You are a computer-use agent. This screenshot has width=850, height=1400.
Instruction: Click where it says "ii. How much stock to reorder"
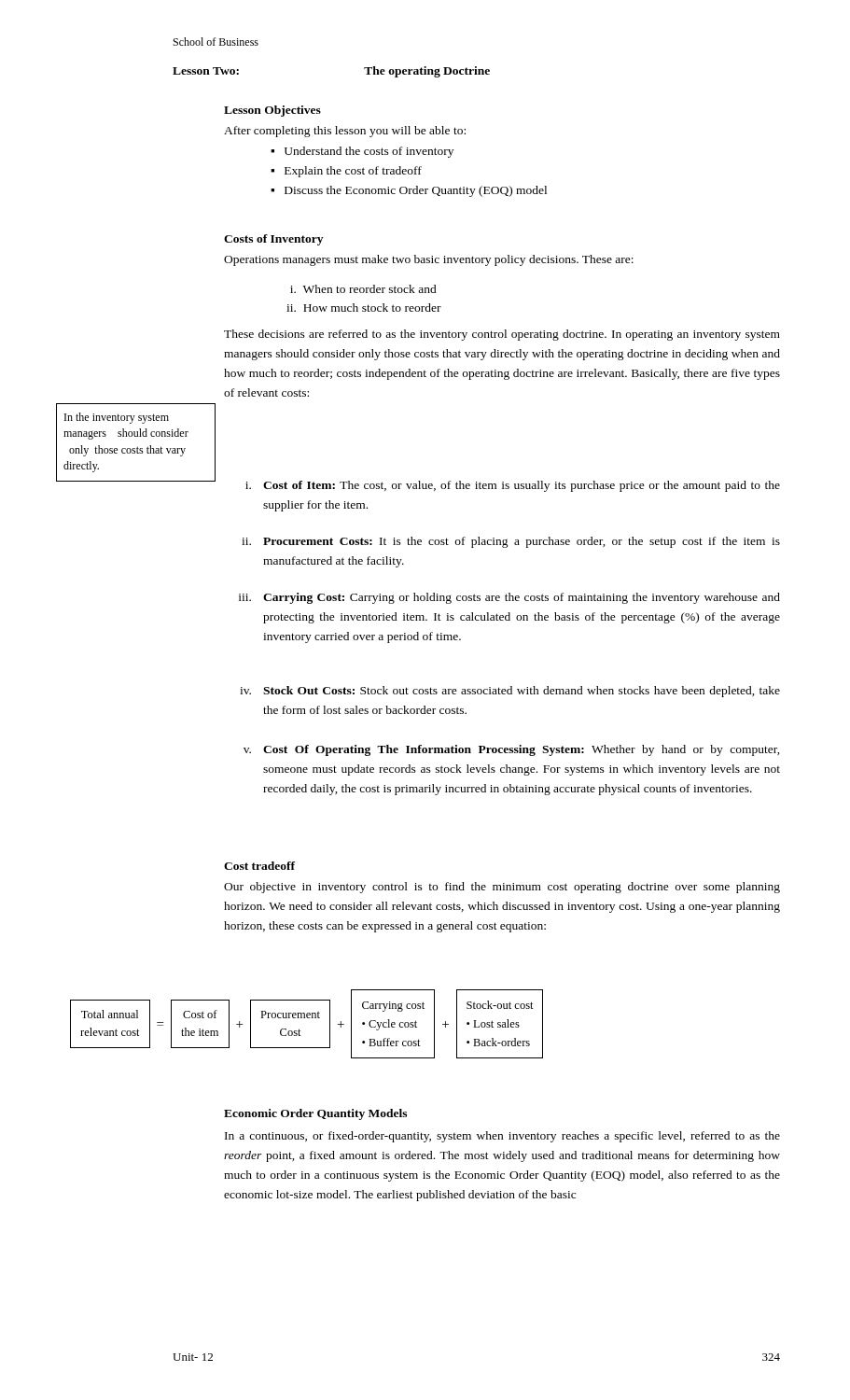pos(356,308)
